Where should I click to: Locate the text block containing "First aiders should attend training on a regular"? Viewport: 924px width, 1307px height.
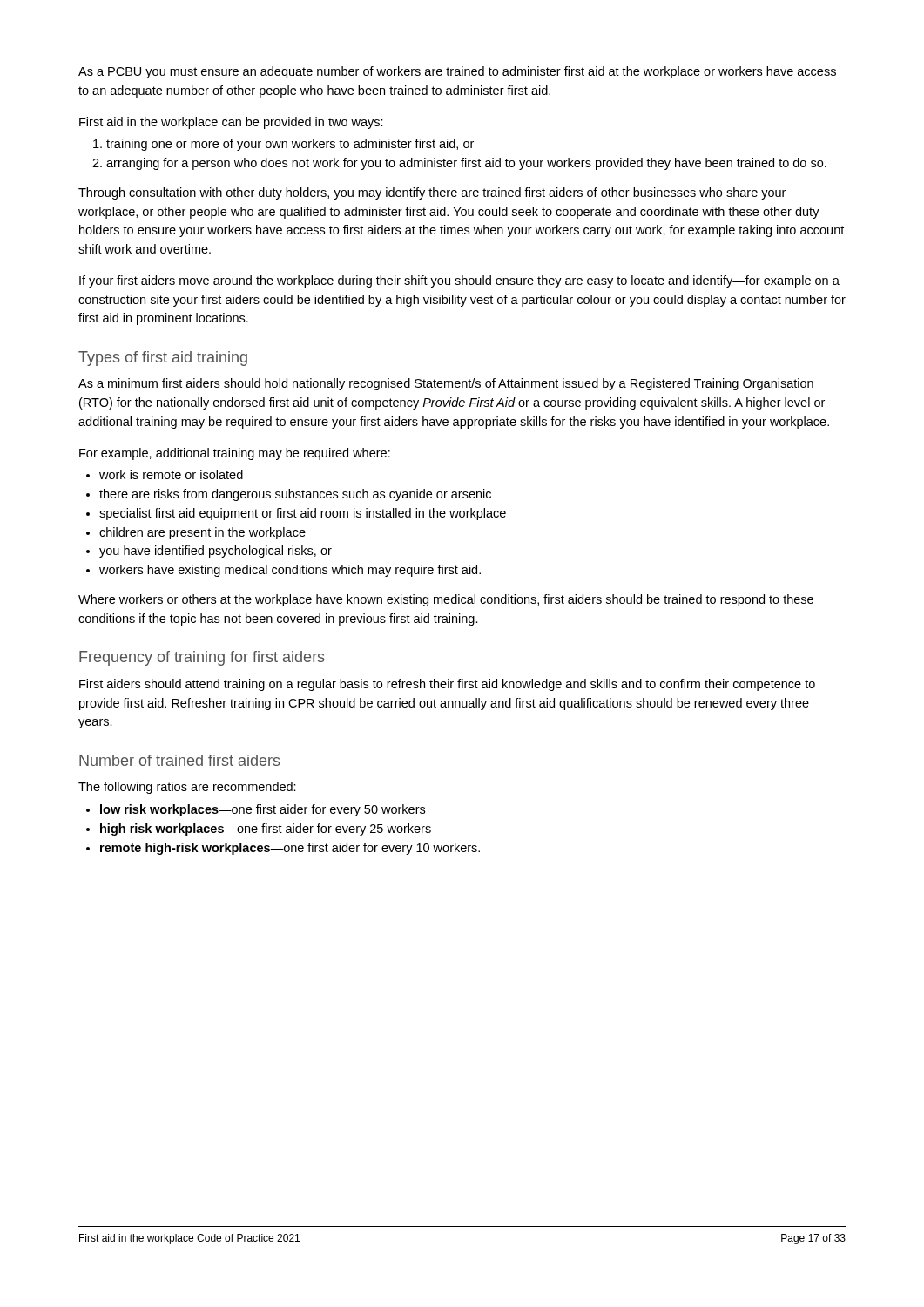(x=447, y=703)
